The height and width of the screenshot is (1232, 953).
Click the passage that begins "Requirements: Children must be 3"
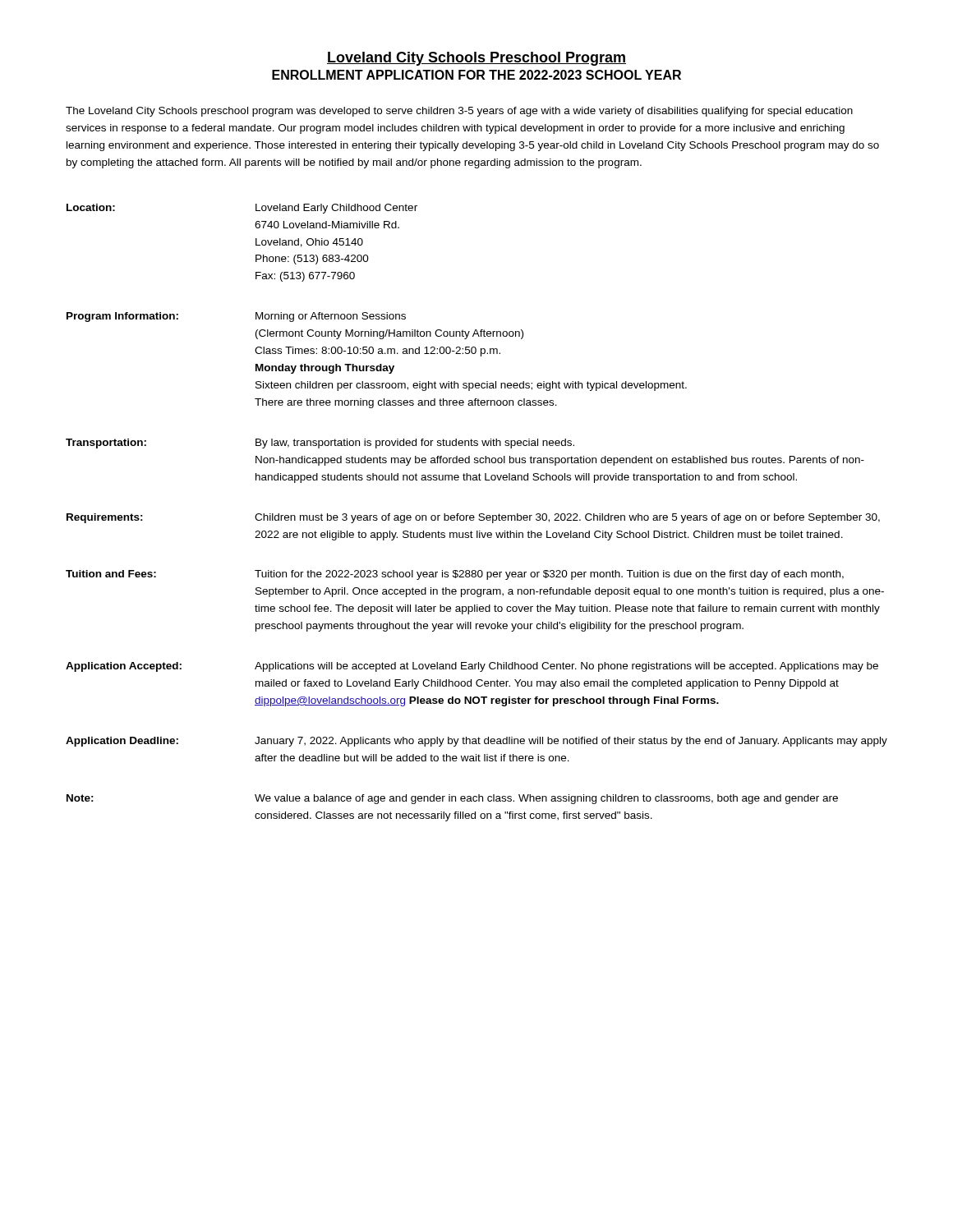(476, 529)
